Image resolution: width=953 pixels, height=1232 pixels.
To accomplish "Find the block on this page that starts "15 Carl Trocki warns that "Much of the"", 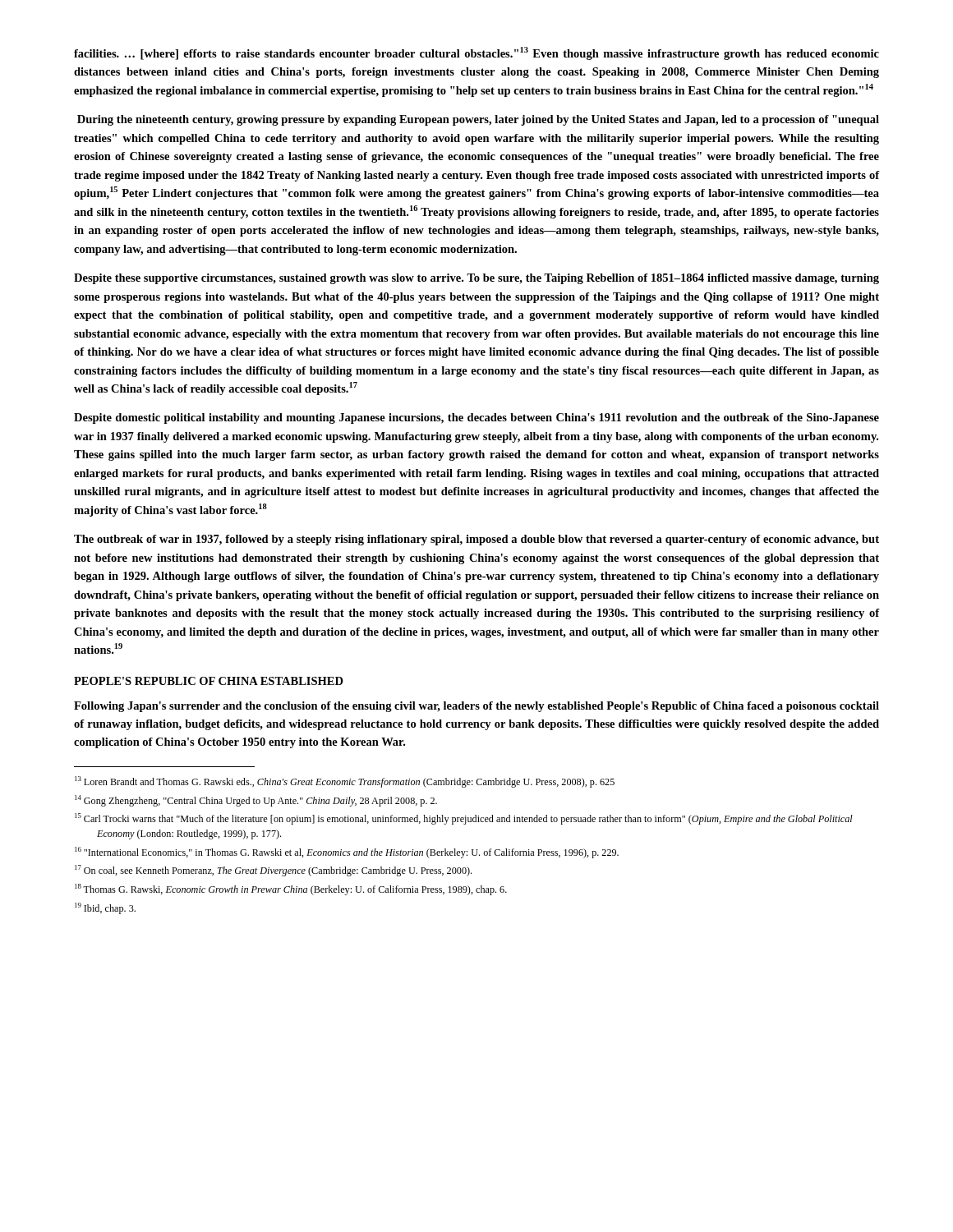I will [463, 826].
